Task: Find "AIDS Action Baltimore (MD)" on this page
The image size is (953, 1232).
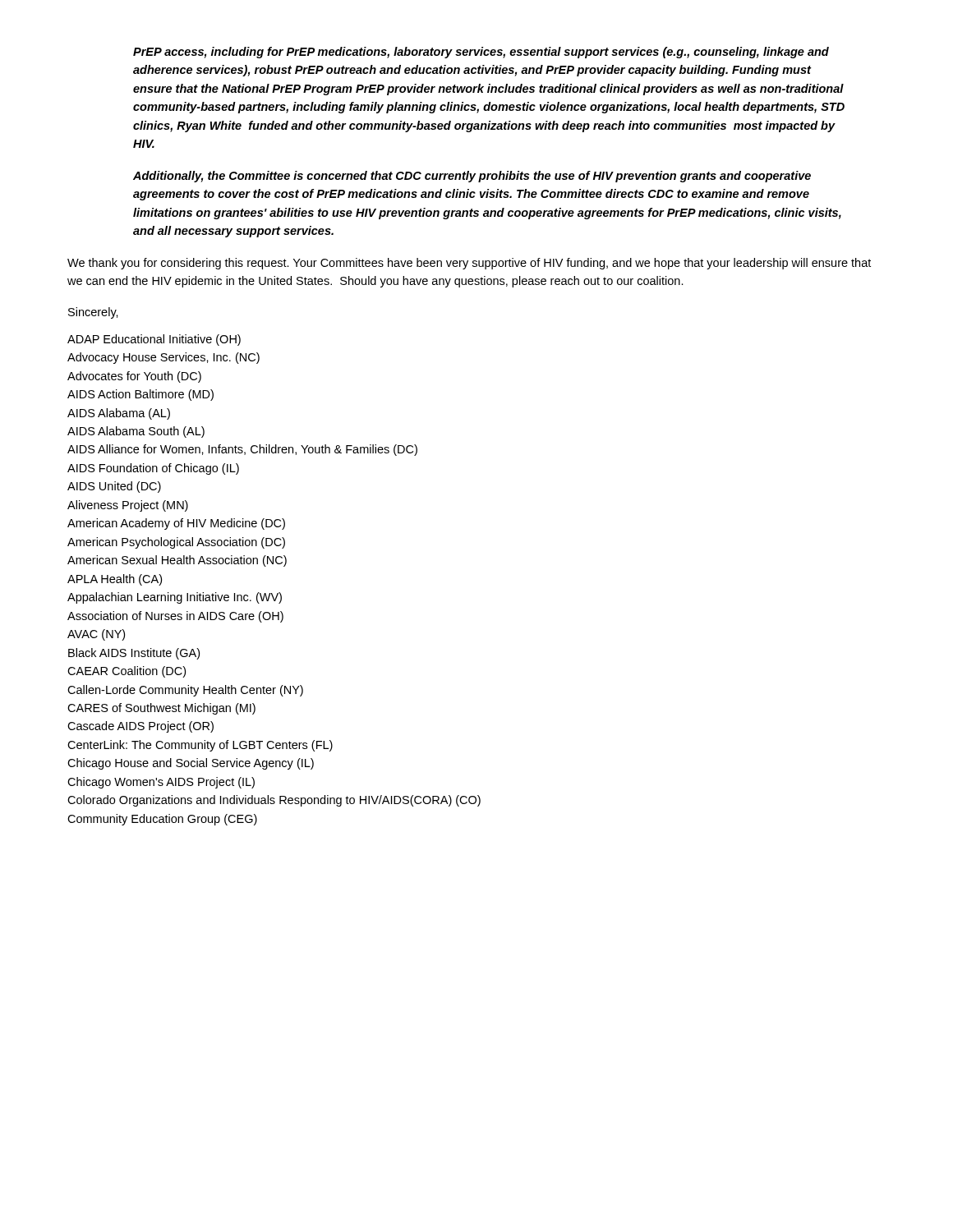Action: pyautogui.click(x=141, y=394)
